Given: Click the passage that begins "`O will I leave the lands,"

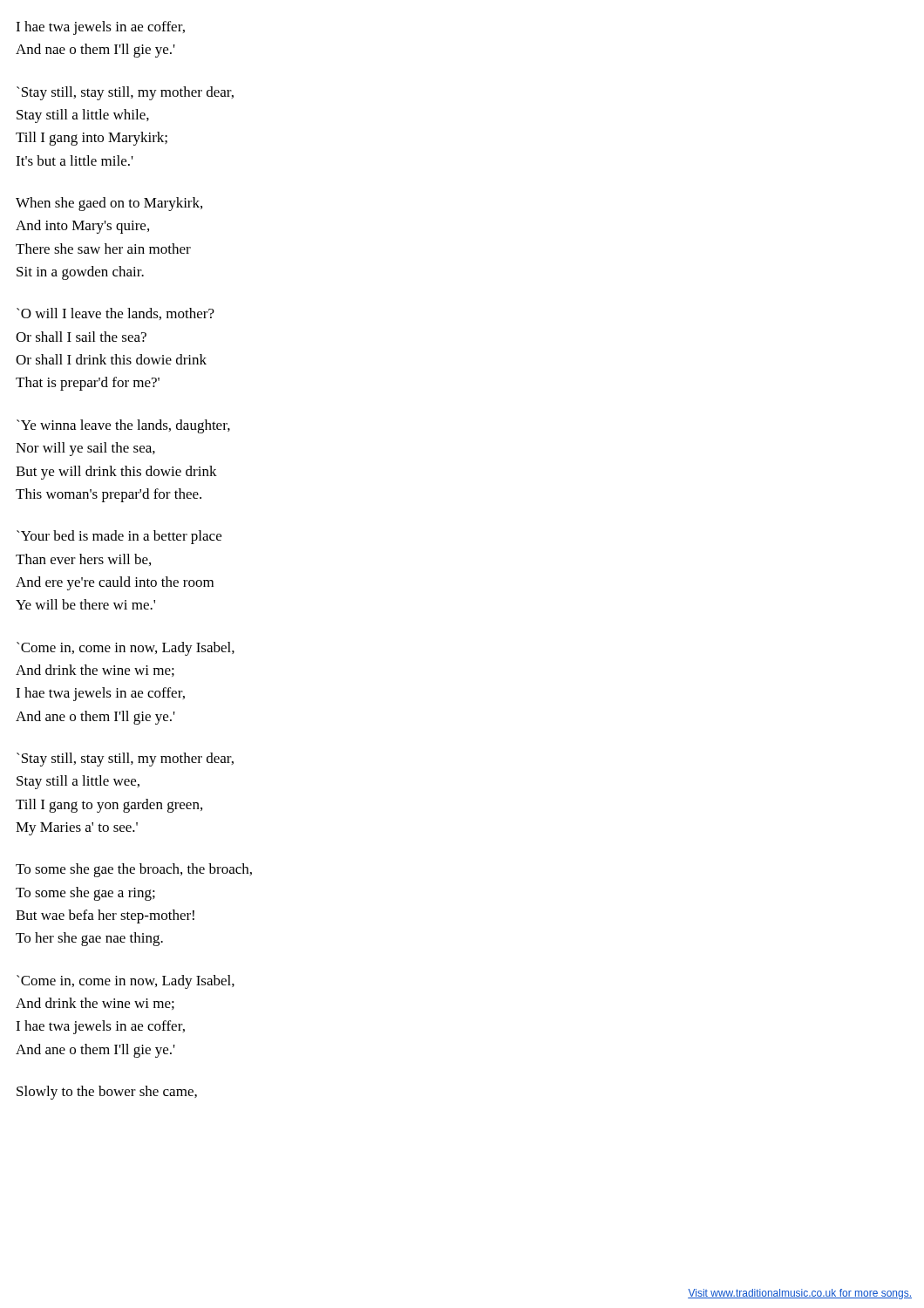Looking at the screenshot, I should pos(116,314).
